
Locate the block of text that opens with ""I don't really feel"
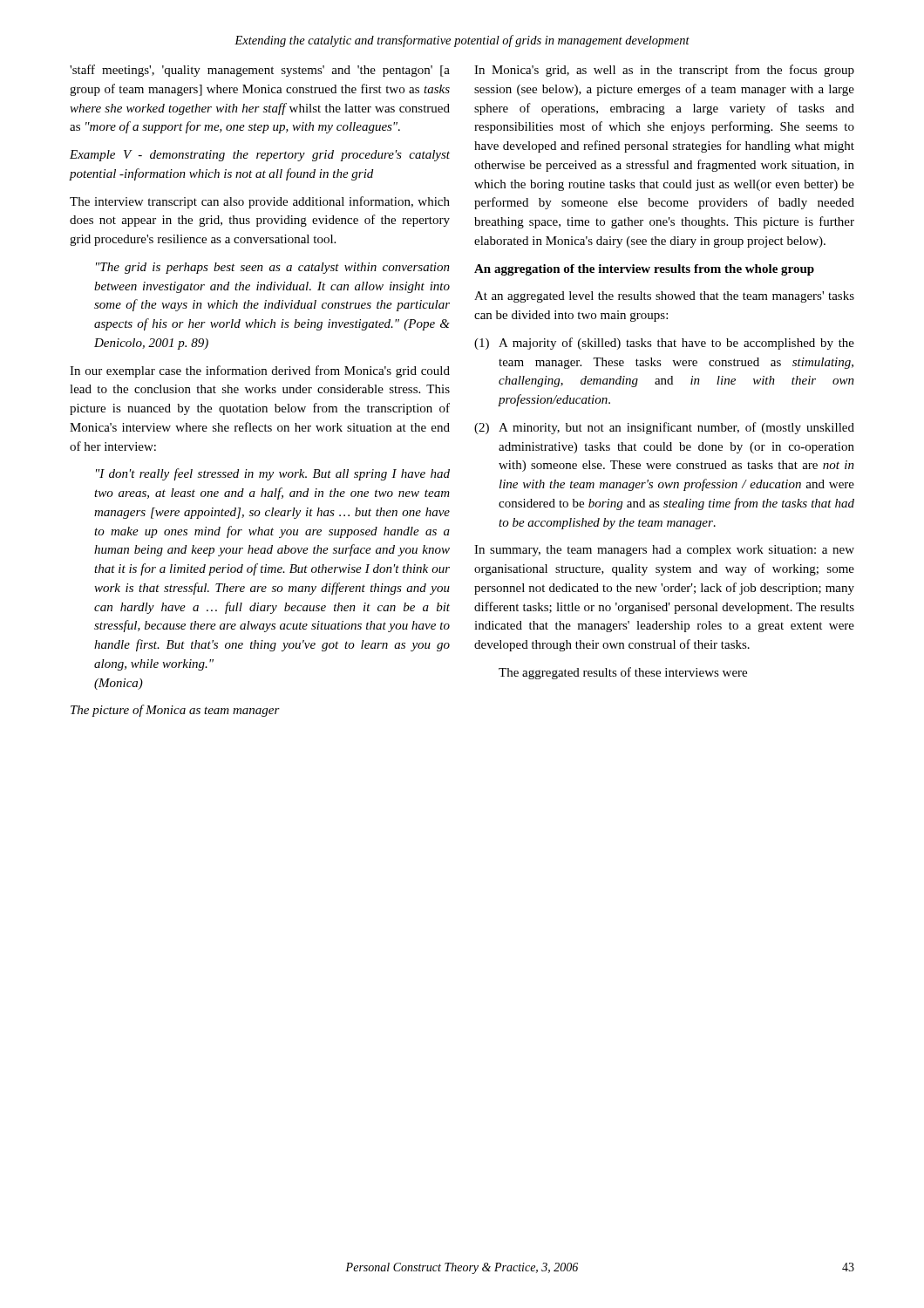click(x=272, y=579)
